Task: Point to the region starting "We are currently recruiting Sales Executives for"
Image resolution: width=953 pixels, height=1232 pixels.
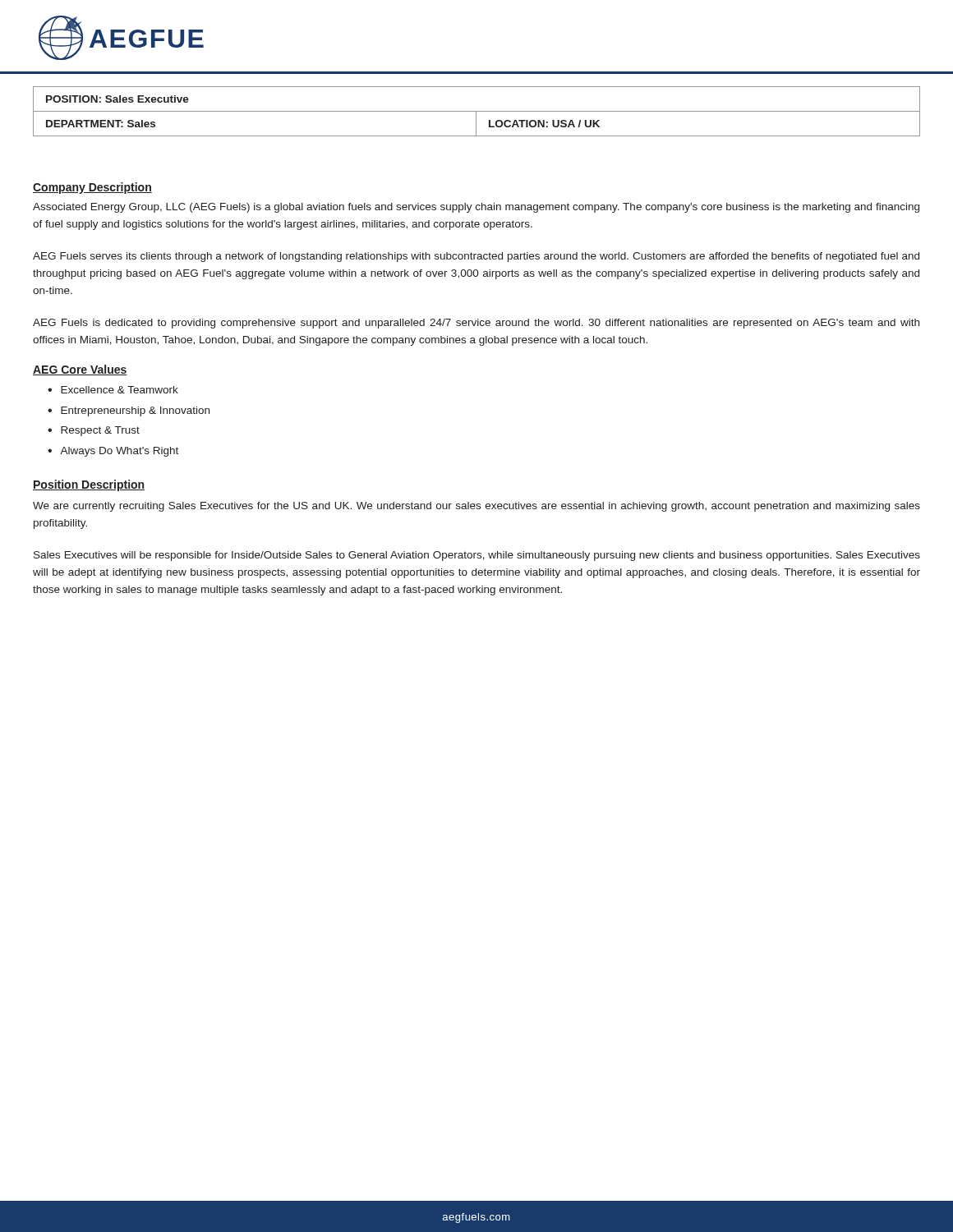Action: pyautogui.click(x=476, y=514)
